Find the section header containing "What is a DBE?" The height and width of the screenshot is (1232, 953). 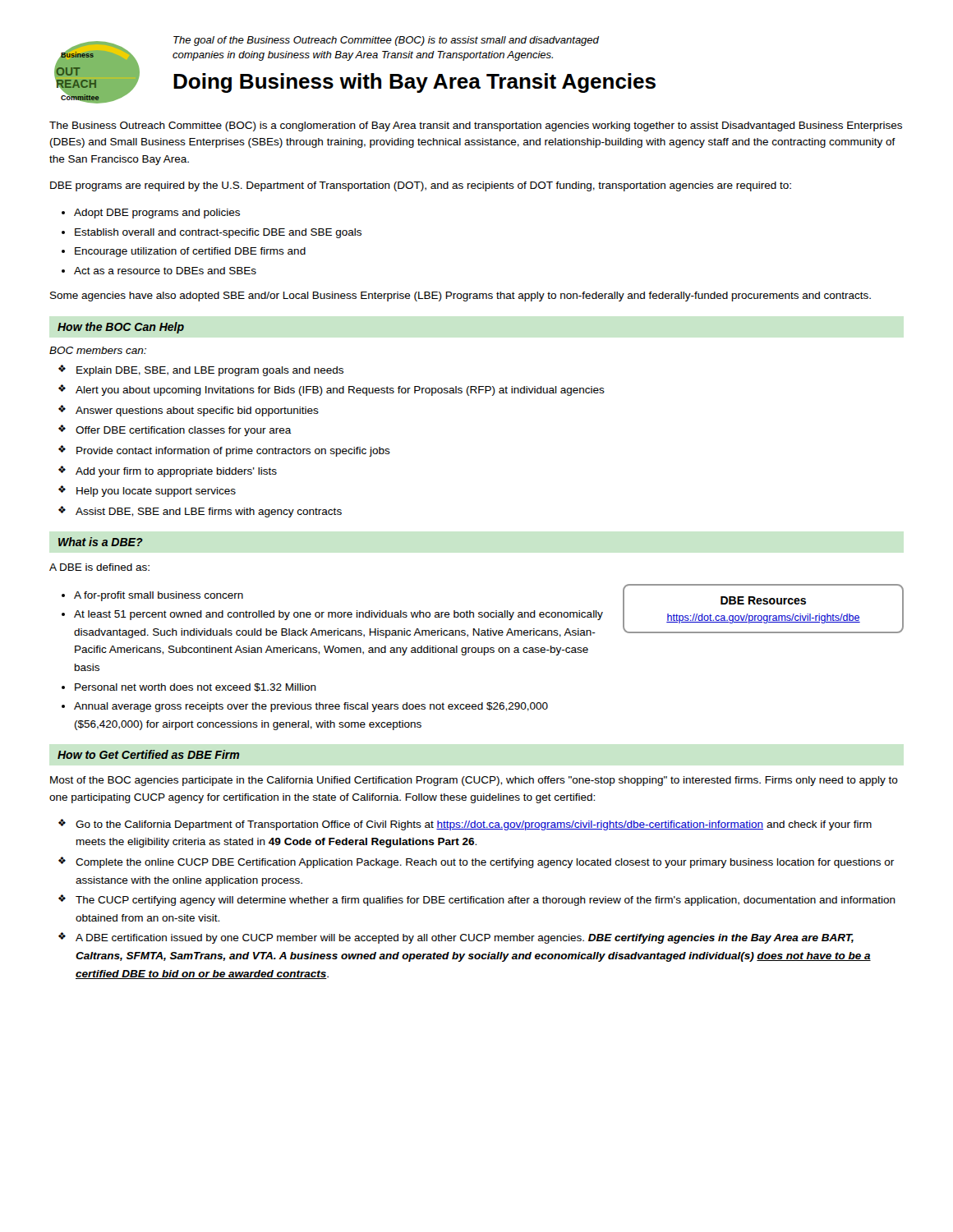point(100,542)
